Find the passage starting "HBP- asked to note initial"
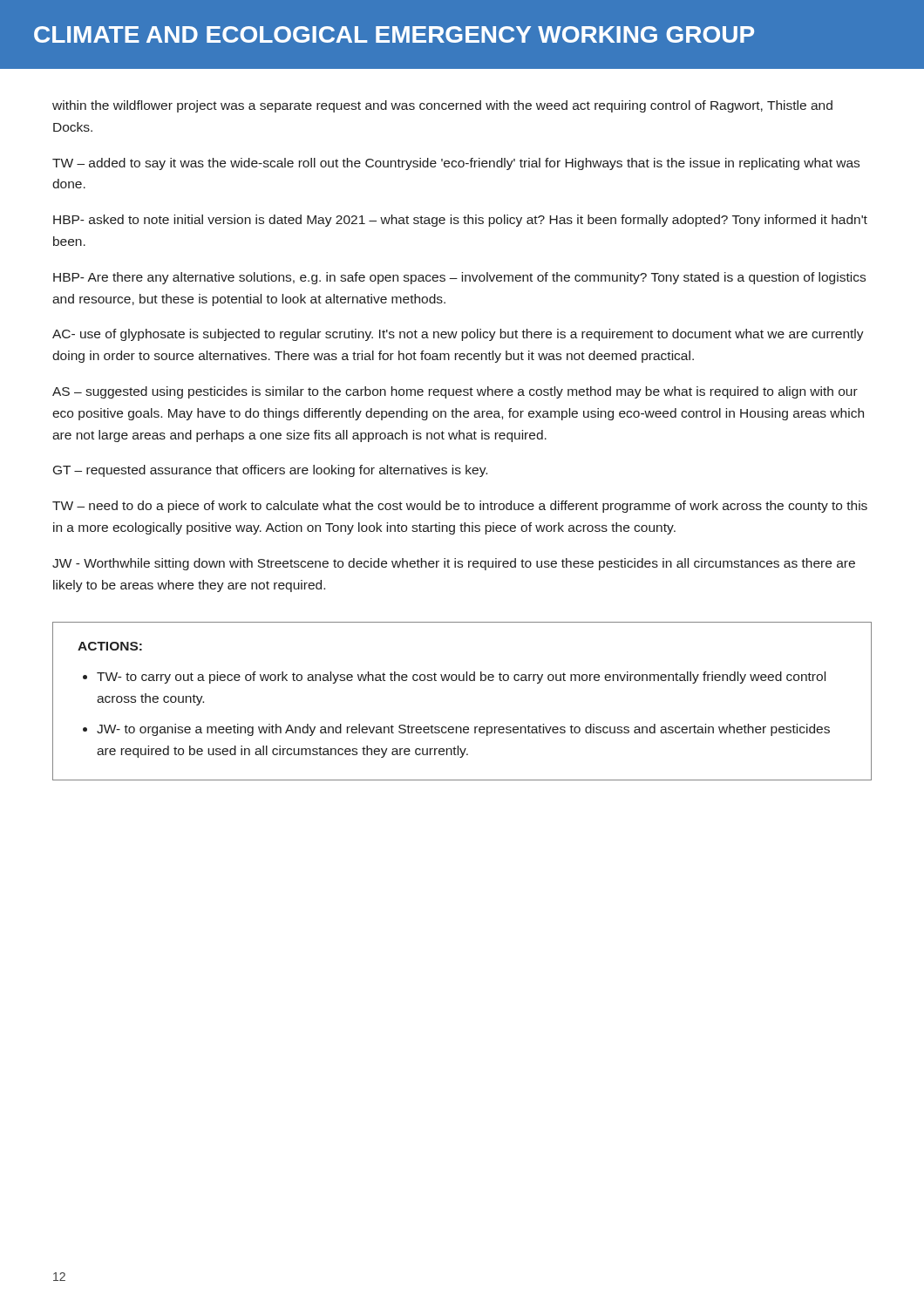924x1308 pixels. click(x=460, y=230)
